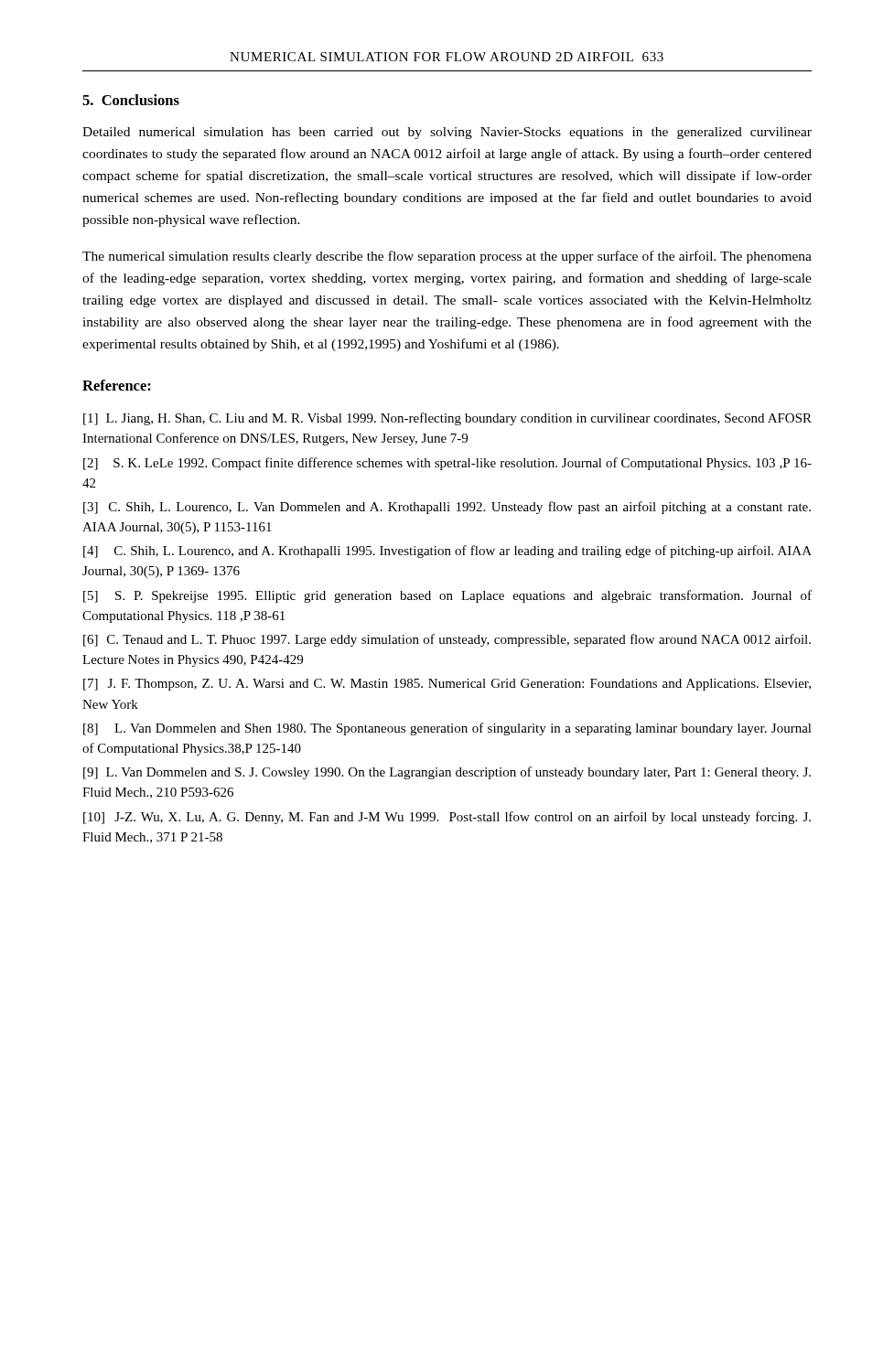
Task: Locate the list item with the text "[4] C. Shih, L."
Action: (447, 561)
